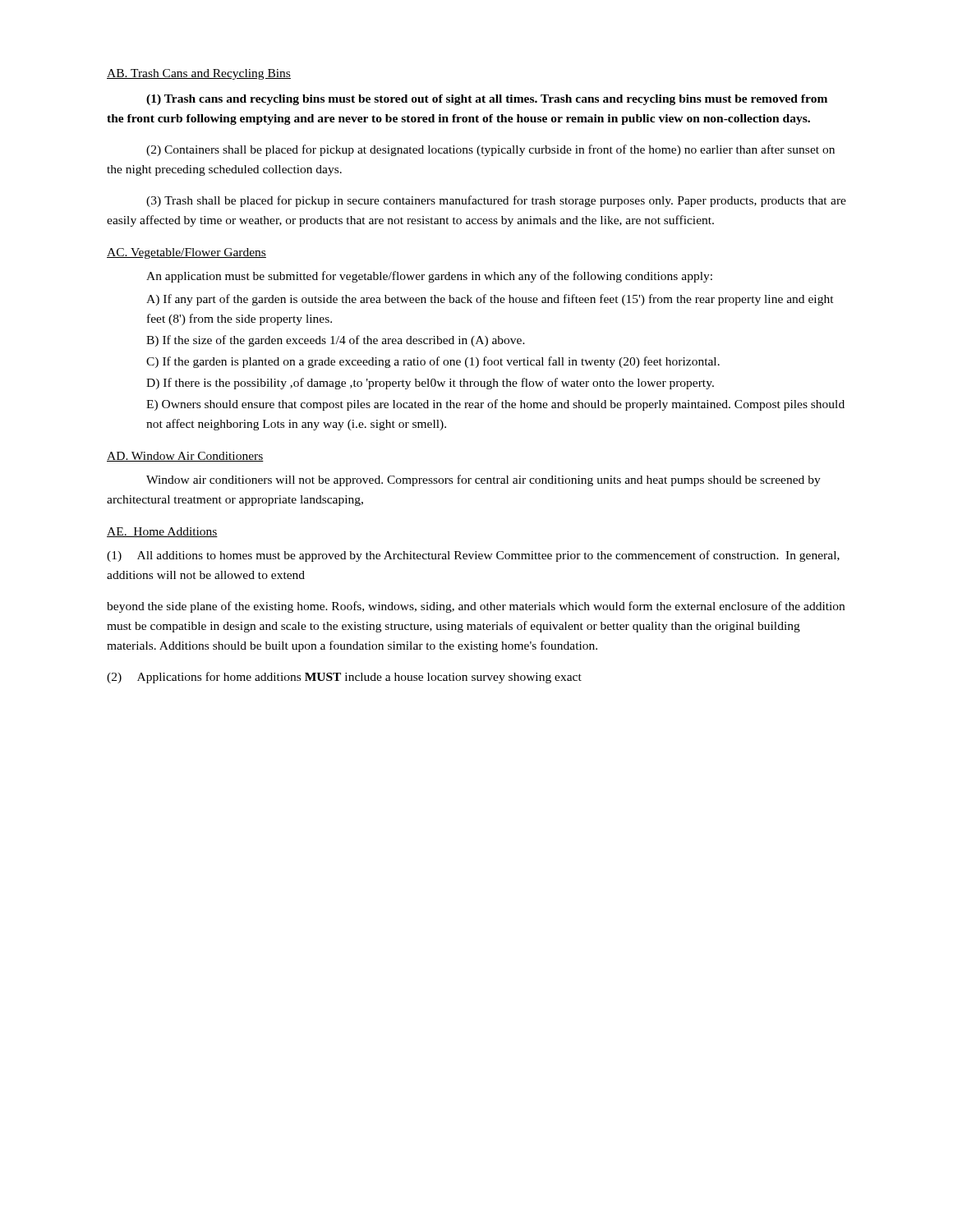
Task: Click on the list item with the text "B) If the"
Action: 476,340
